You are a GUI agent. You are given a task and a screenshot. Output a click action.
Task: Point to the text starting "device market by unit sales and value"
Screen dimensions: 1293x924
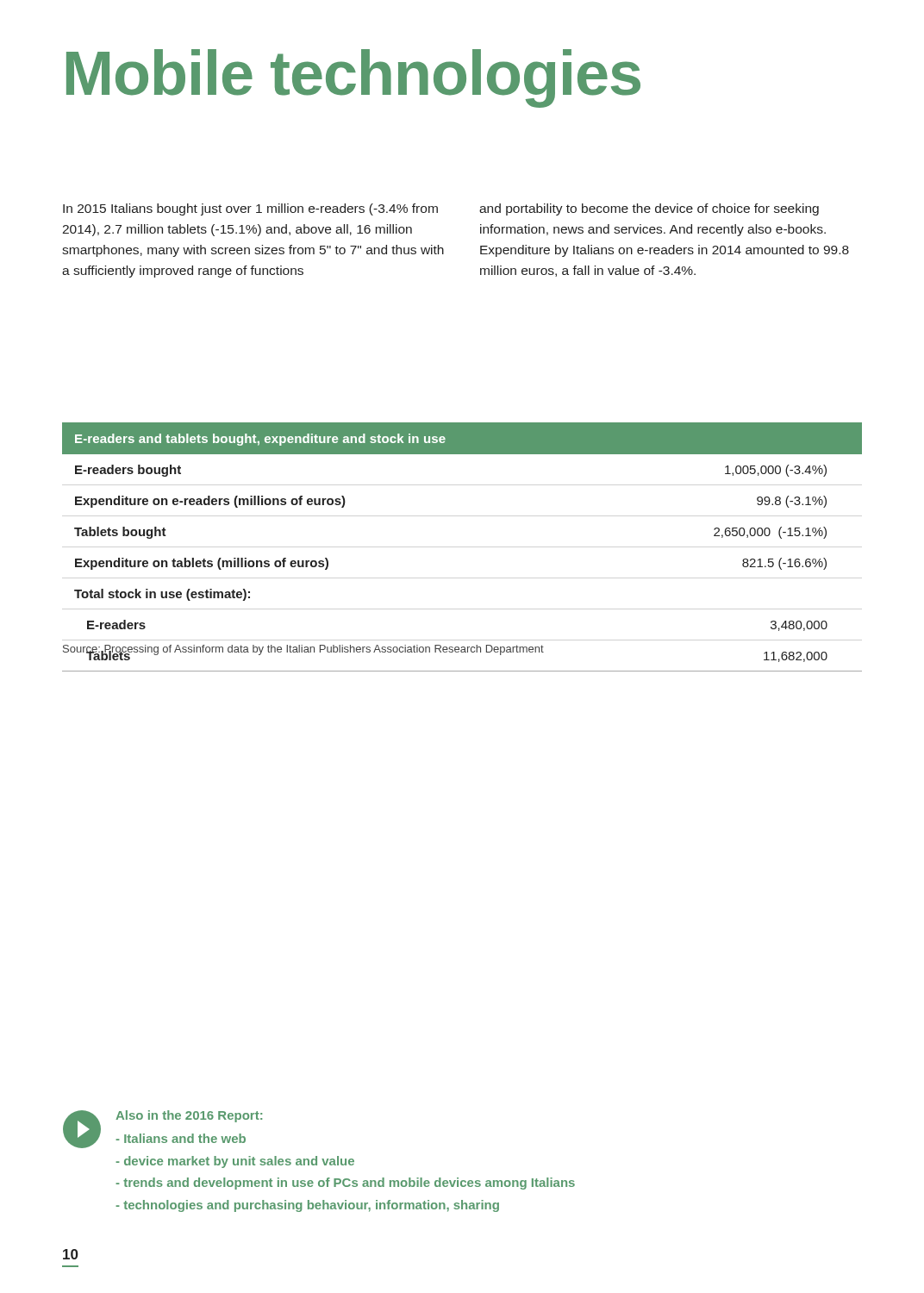[239, 1160]
